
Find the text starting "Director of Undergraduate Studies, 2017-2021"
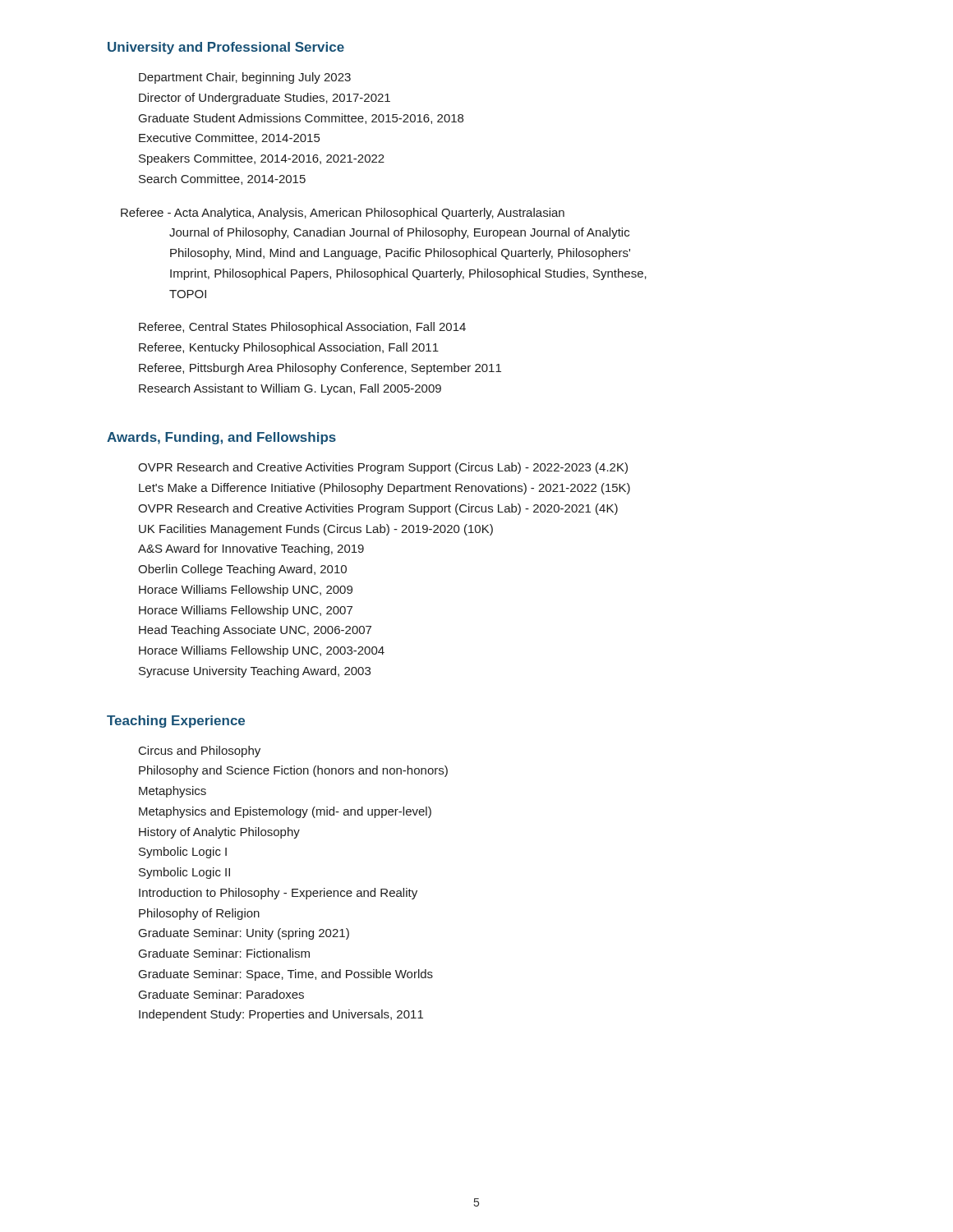coord(264,97)
